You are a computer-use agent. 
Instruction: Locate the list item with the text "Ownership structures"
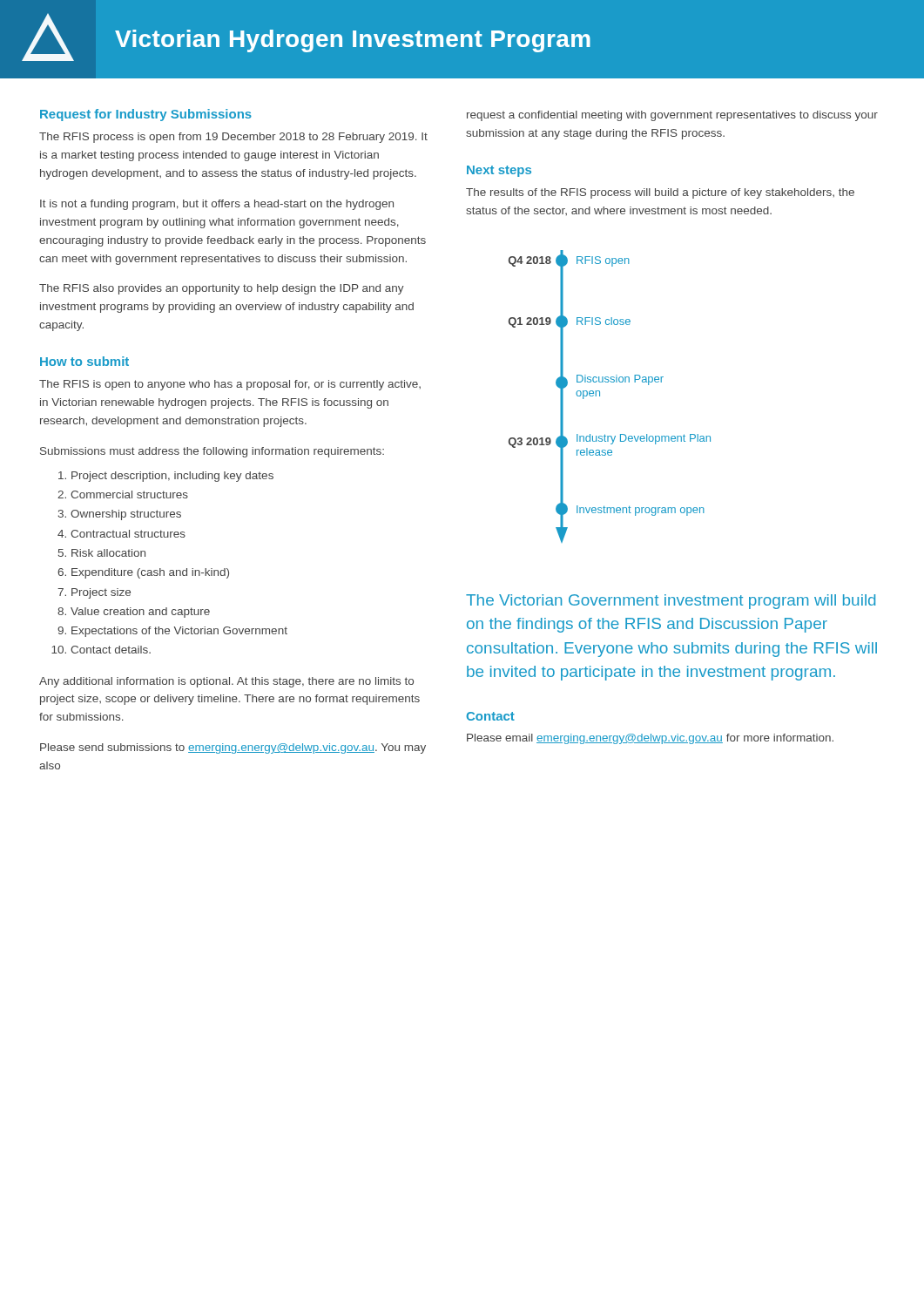tap(126, 514)
